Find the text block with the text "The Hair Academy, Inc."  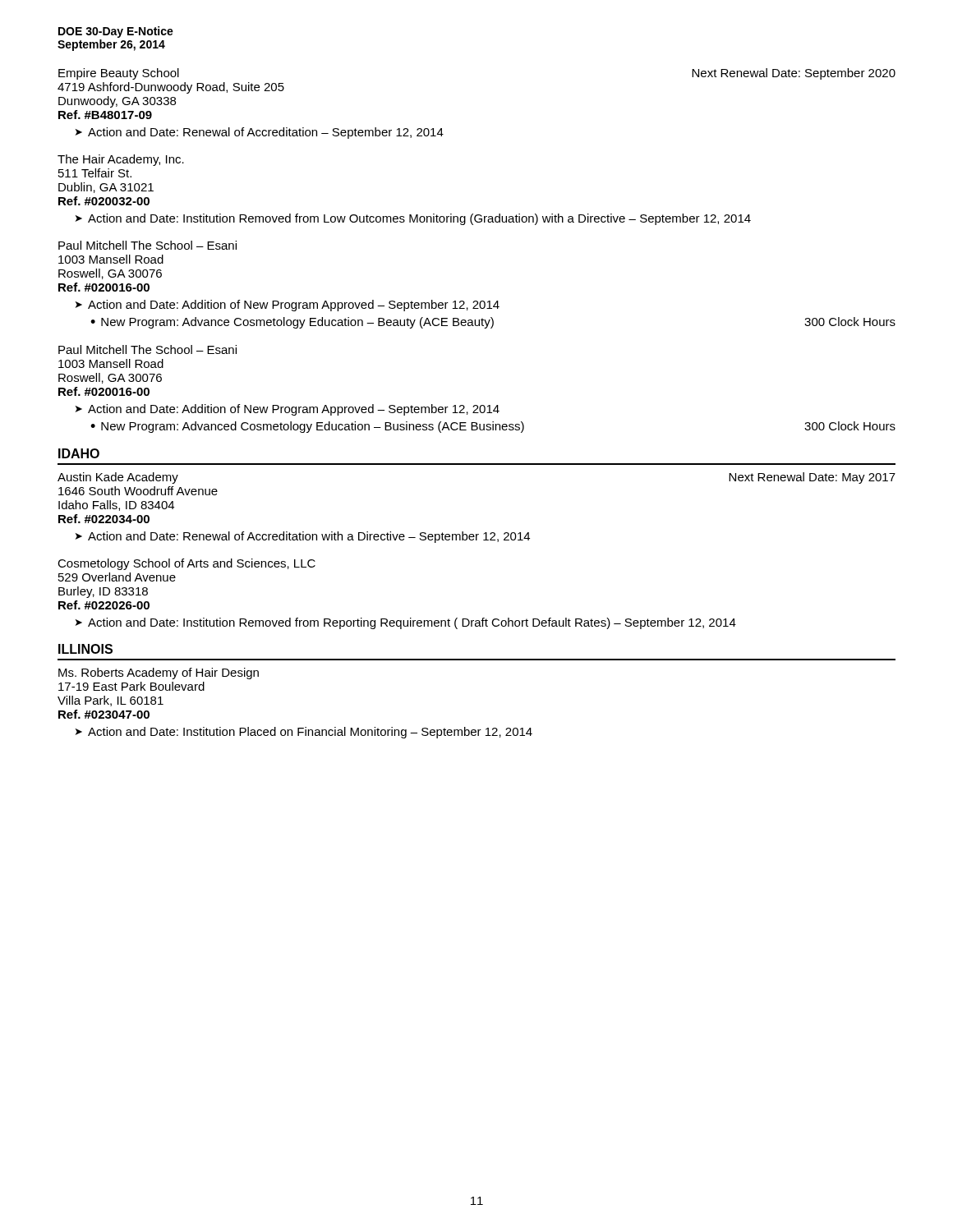coord(121,160)
